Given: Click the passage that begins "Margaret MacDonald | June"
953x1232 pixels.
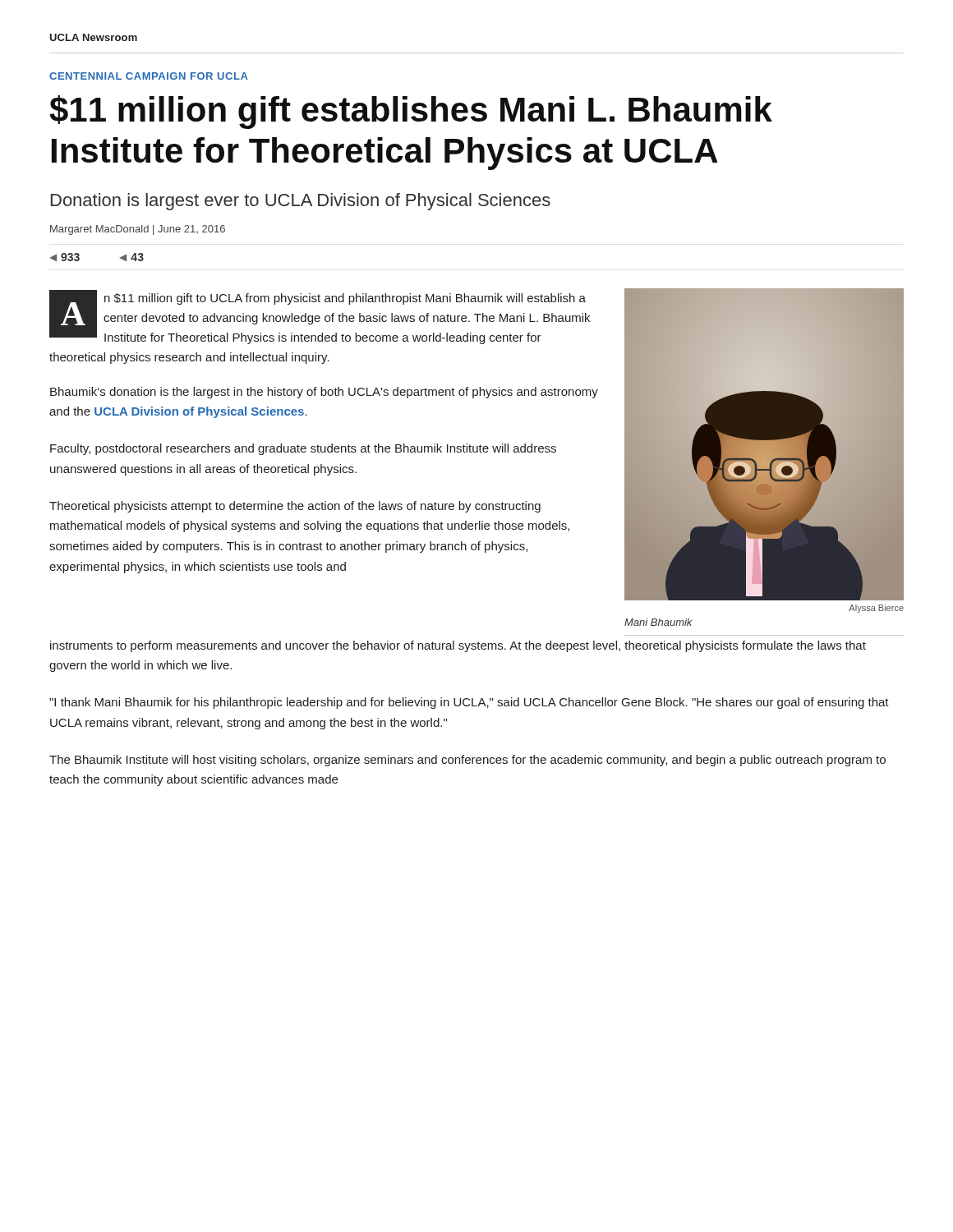Looking at the screenshot, I should (x=137, y=229).
